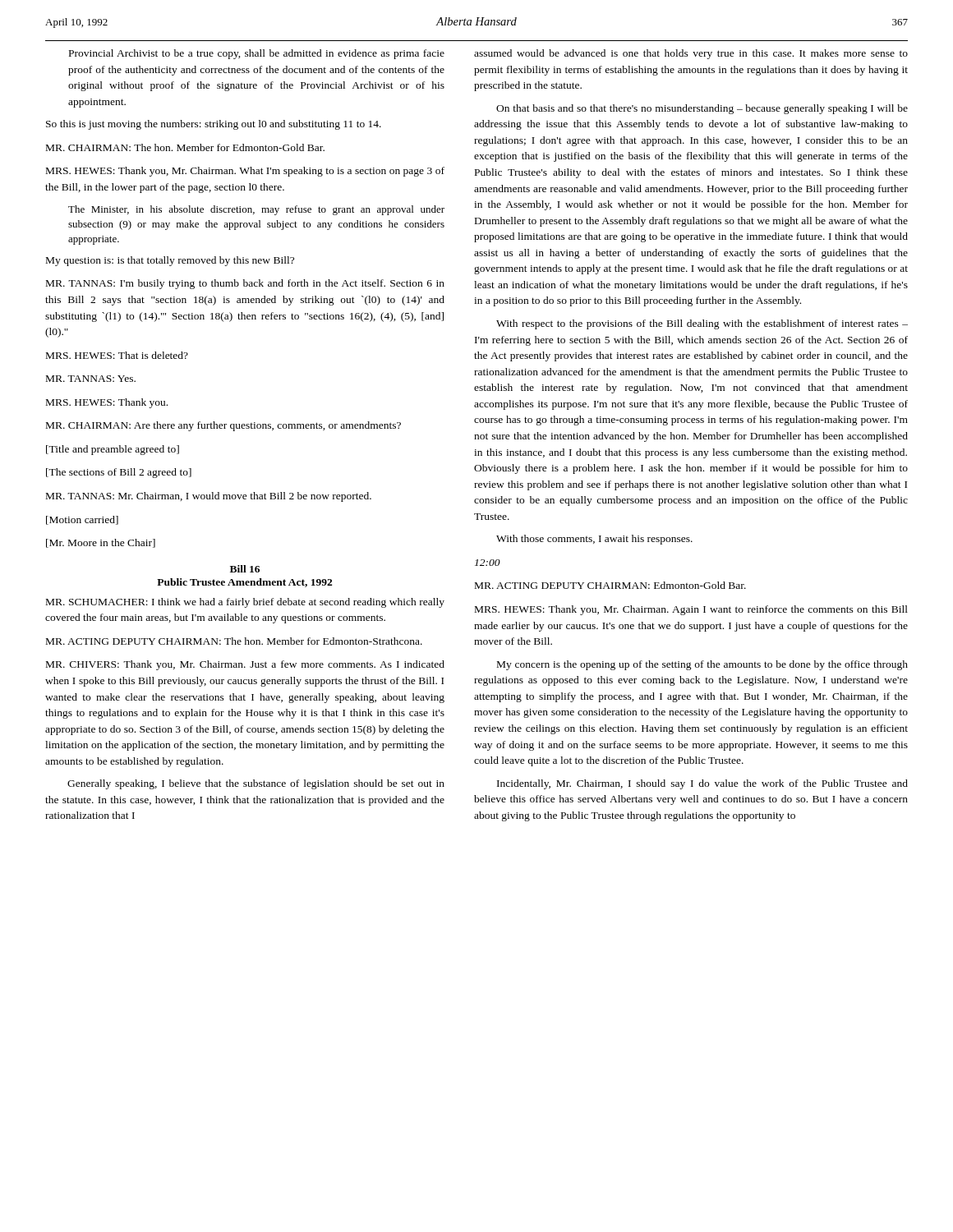Where is the passage that starts "MR. ACTING DEPUTY CHAIRMAN: The"?

tap(245, 641)
